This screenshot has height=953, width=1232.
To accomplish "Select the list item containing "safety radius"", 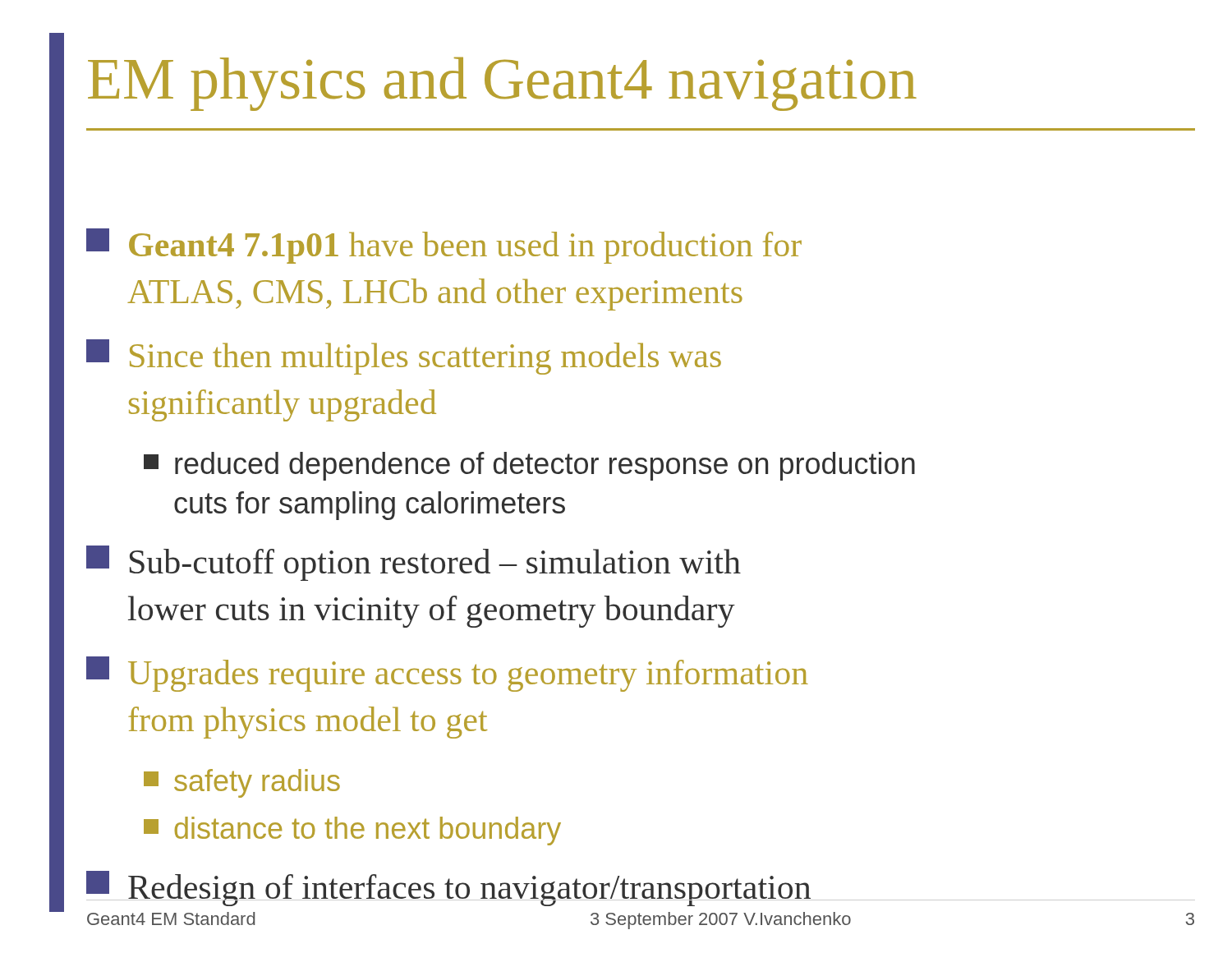I will (242, 781).
